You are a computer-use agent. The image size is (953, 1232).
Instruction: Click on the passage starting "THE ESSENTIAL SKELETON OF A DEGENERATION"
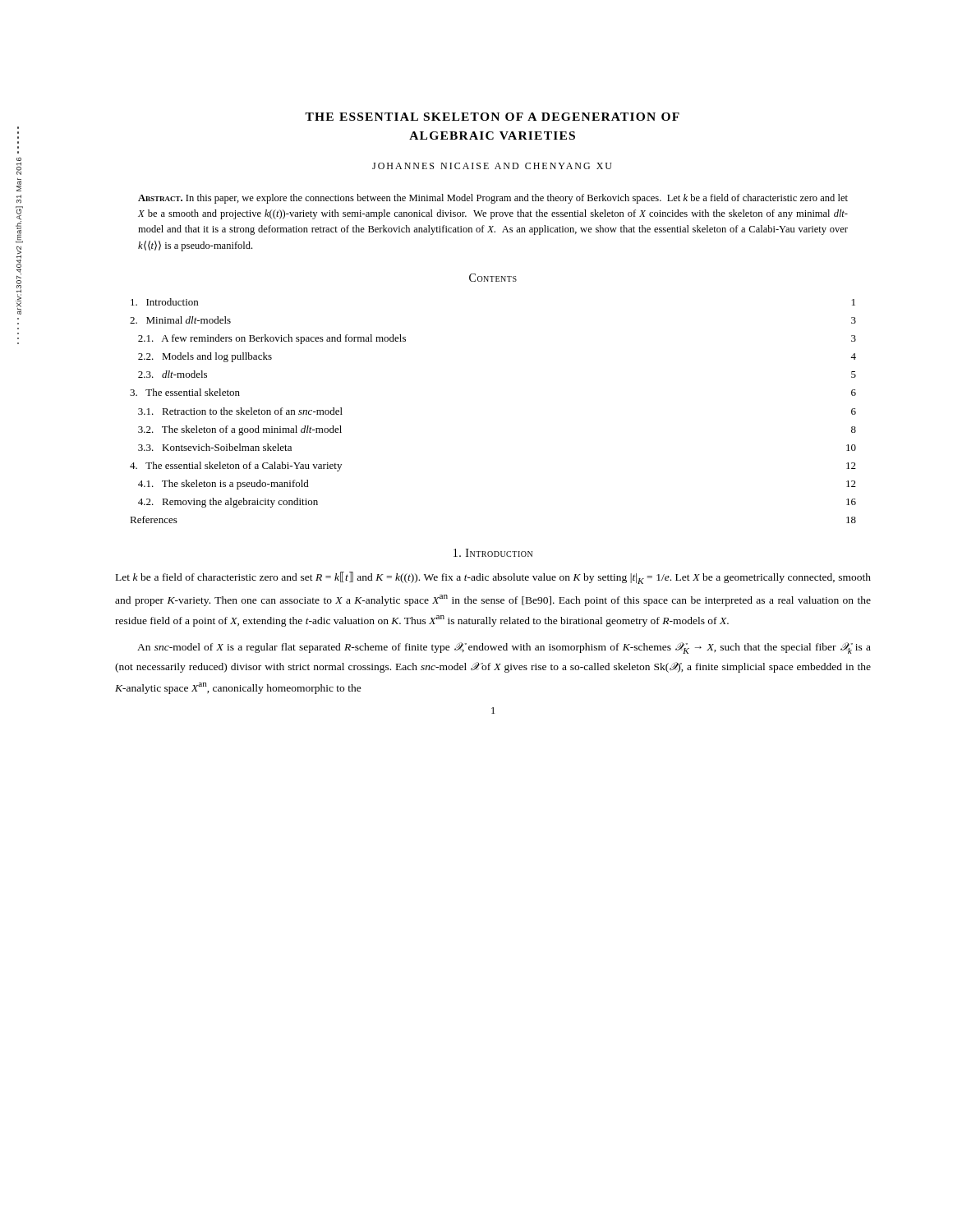(493, 126)
